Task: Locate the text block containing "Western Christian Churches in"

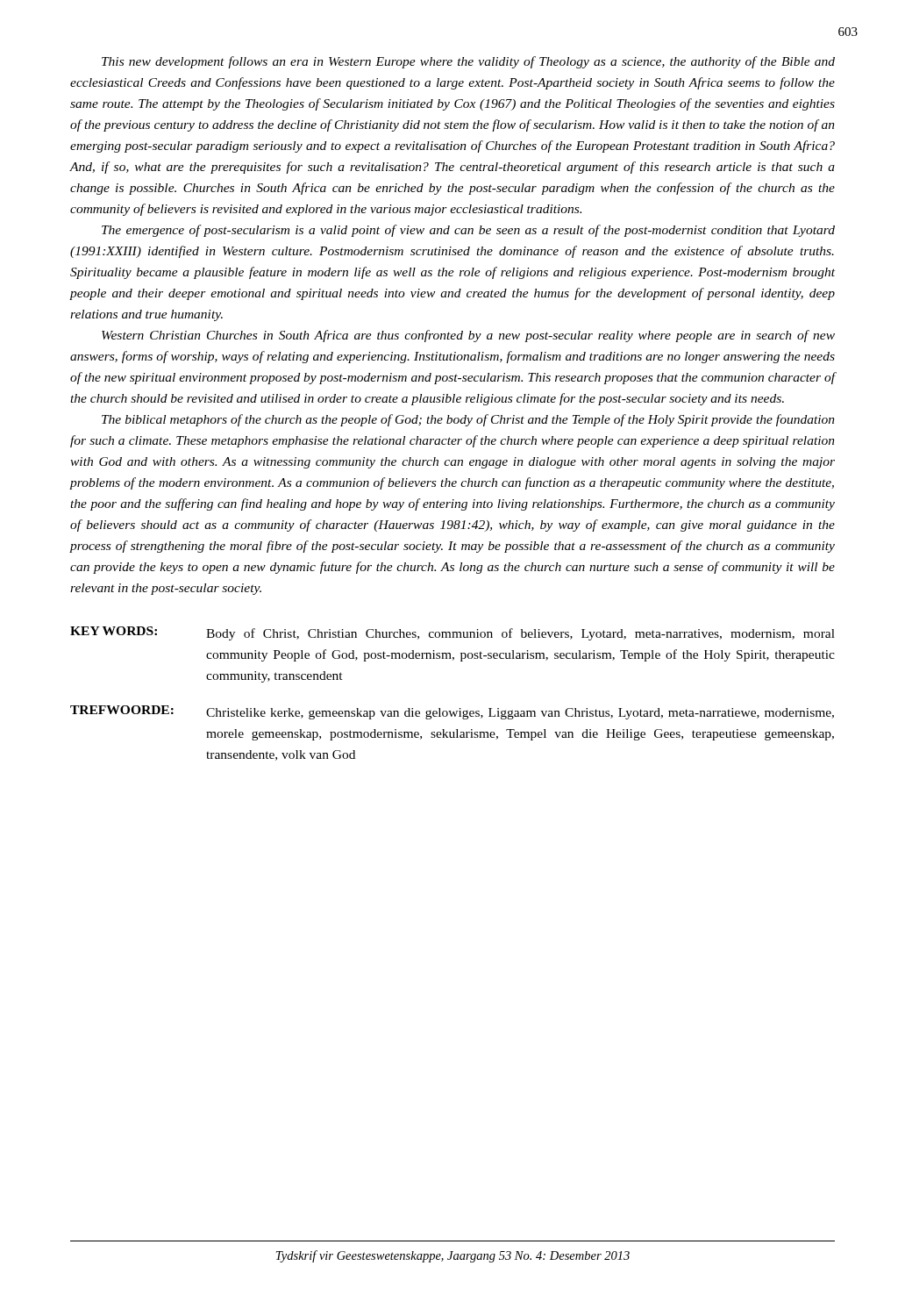Action: 452,367
